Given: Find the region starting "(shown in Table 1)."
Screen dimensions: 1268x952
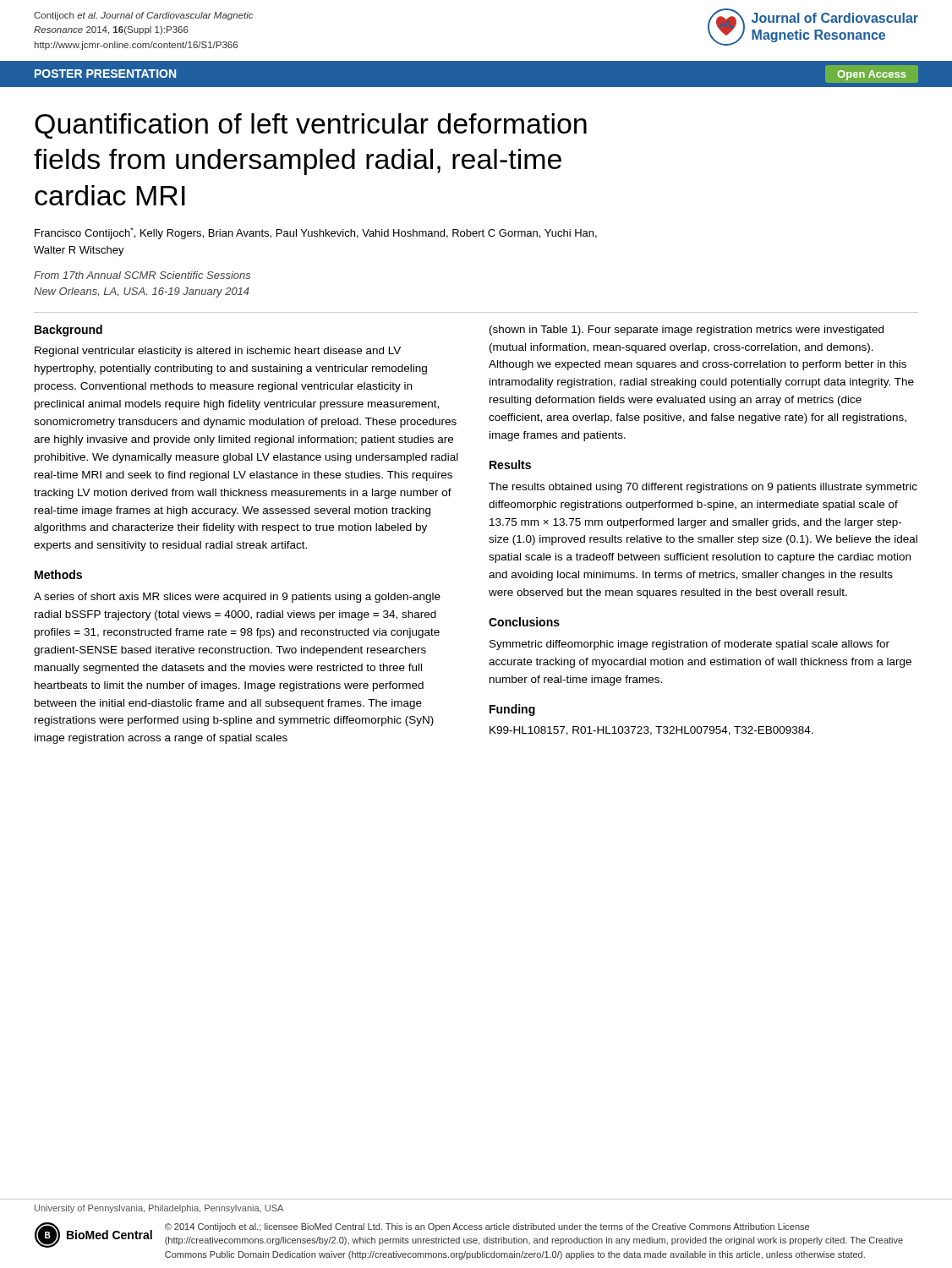Looking at the screenshot, I should pyautogui.click(x=701, y=382).
